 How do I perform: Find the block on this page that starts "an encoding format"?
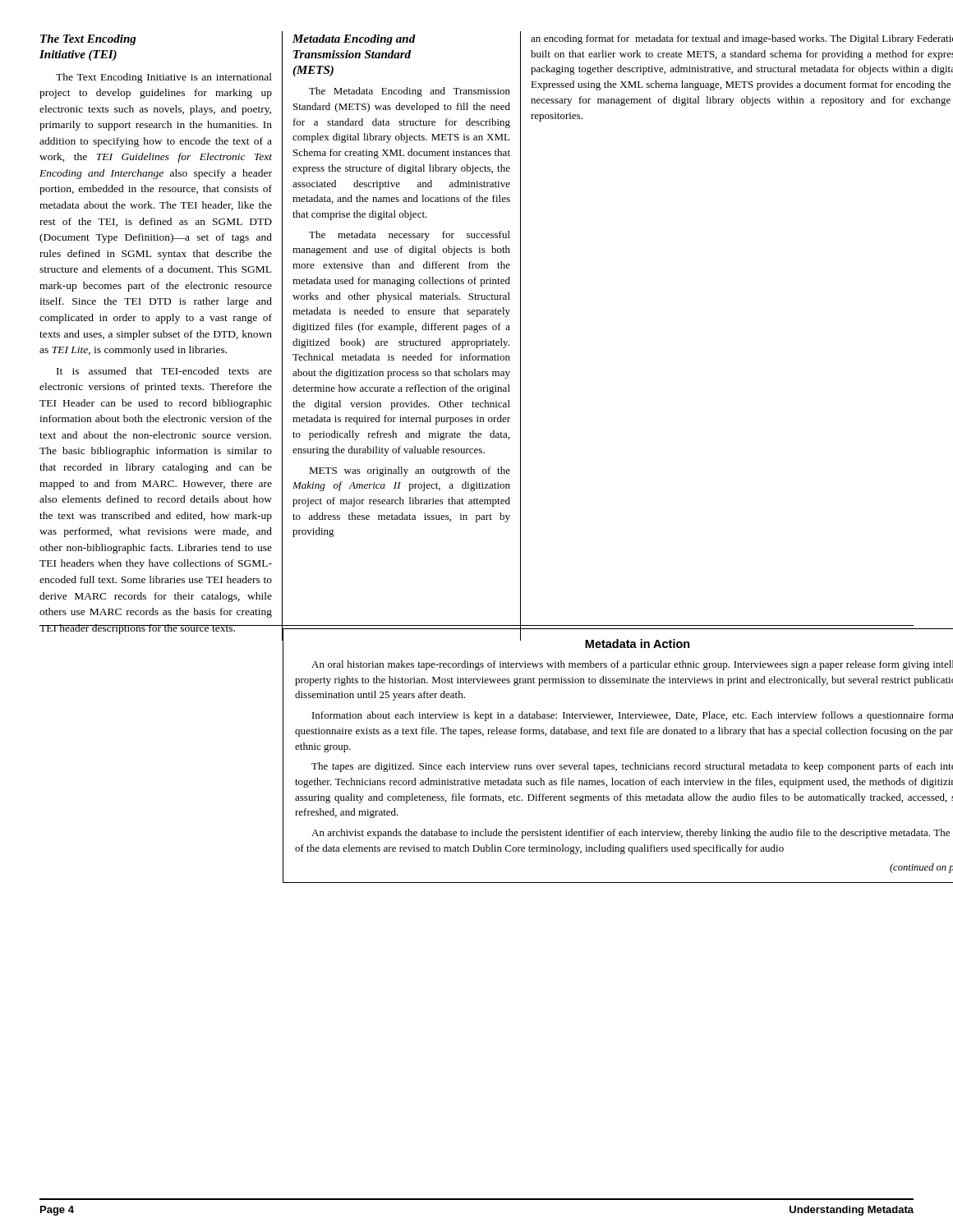coord(742,77)
